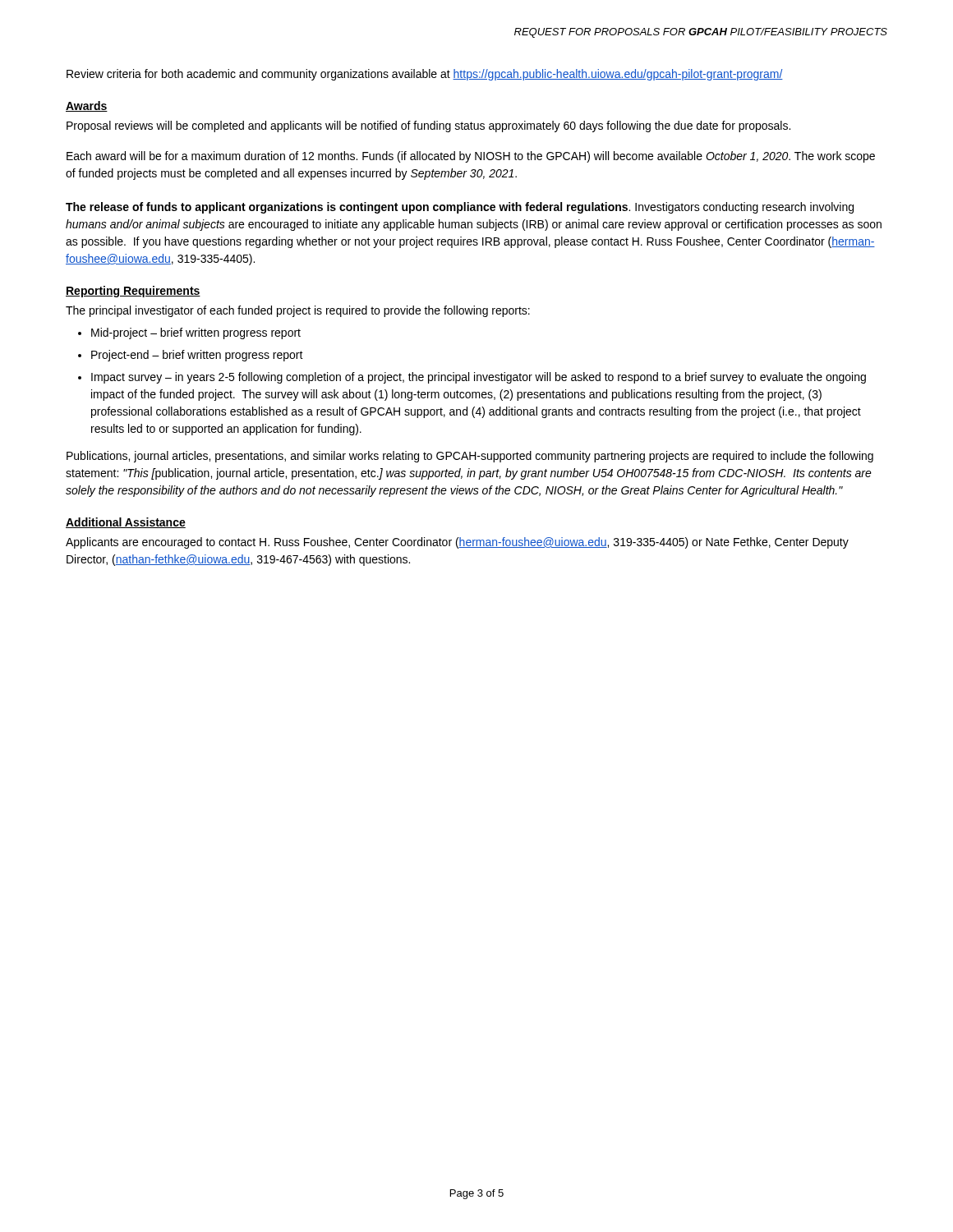Find the section header that says "Reporting Requirements"
The width and height of the screenshot is (953, 1232).
pos(133,291)
